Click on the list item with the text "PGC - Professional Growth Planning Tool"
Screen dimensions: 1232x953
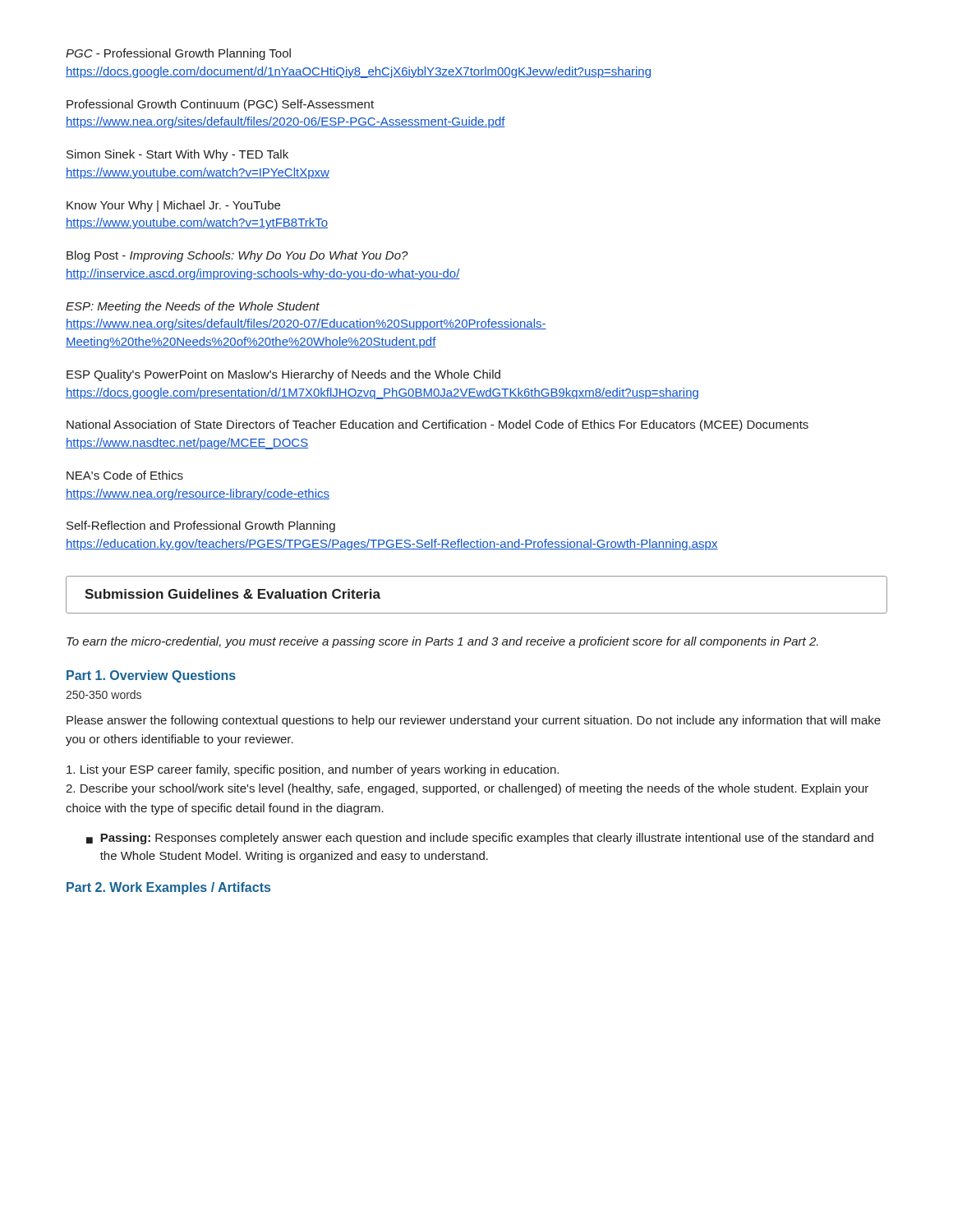[x=359, y=62]
